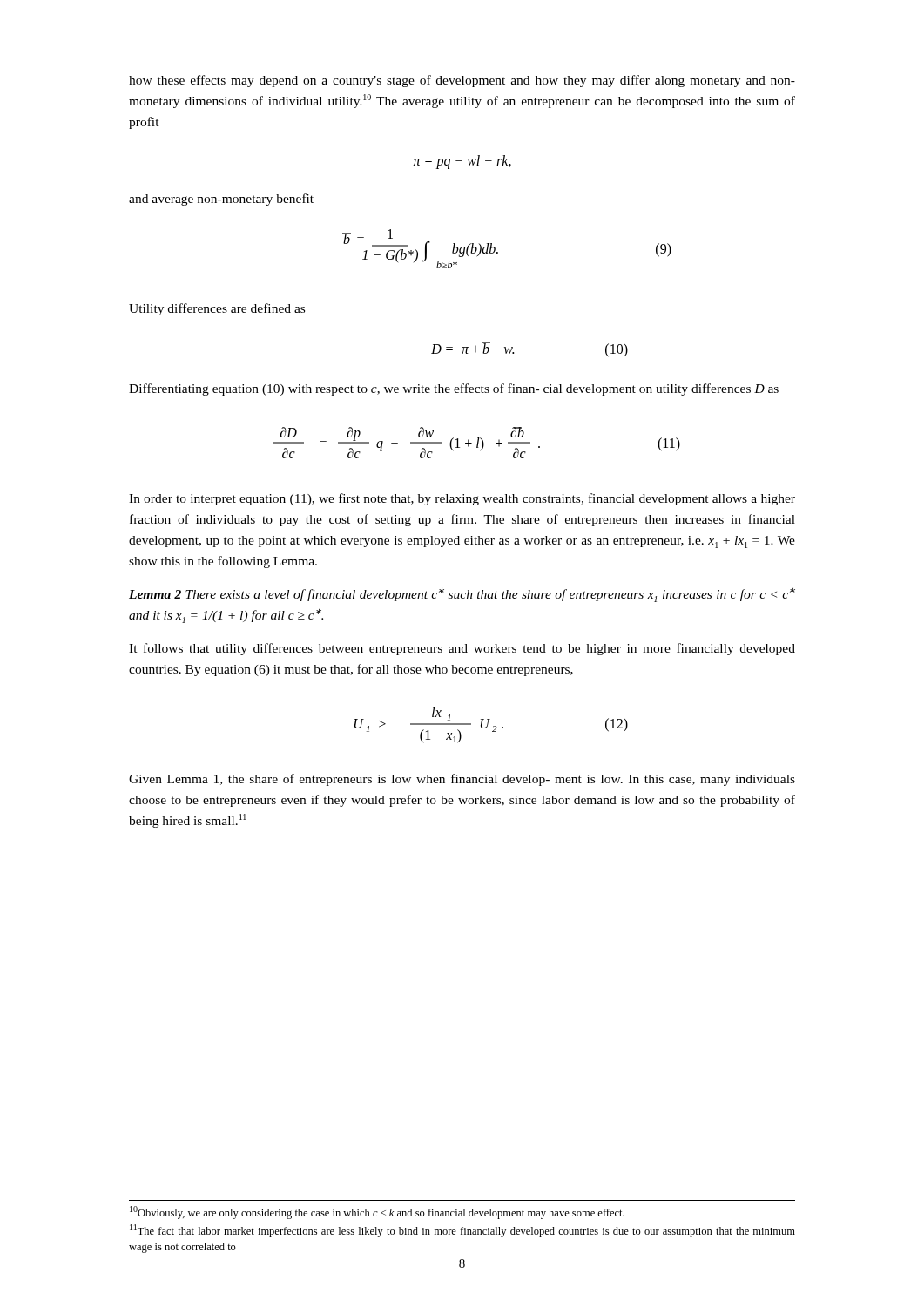Image resolution: width=924 pixels, height=1307 pixels.
Task: Point to the region starting "10Obviously, we are"
Action: [462, 1213]
